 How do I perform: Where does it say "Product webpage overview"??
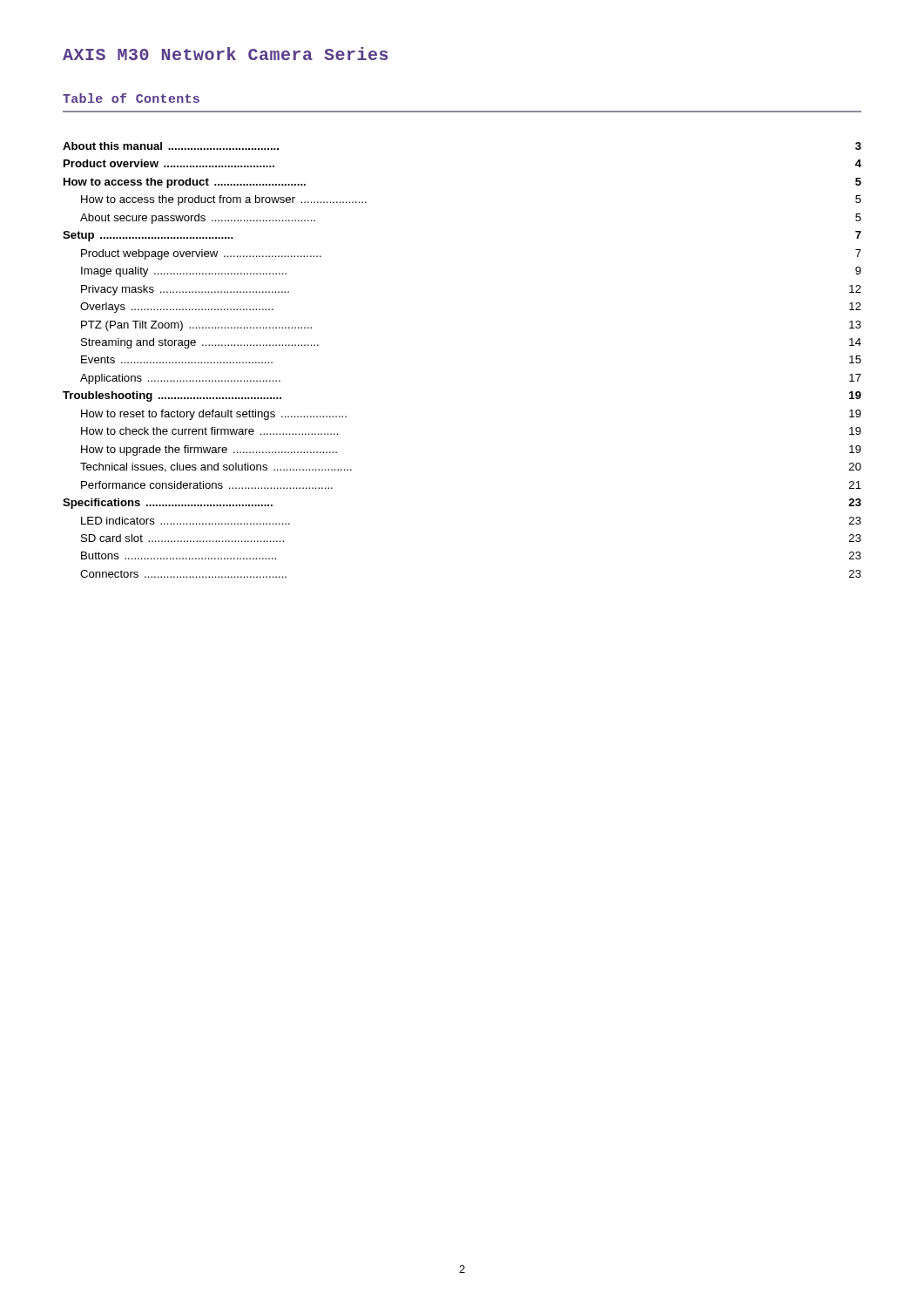157,254
